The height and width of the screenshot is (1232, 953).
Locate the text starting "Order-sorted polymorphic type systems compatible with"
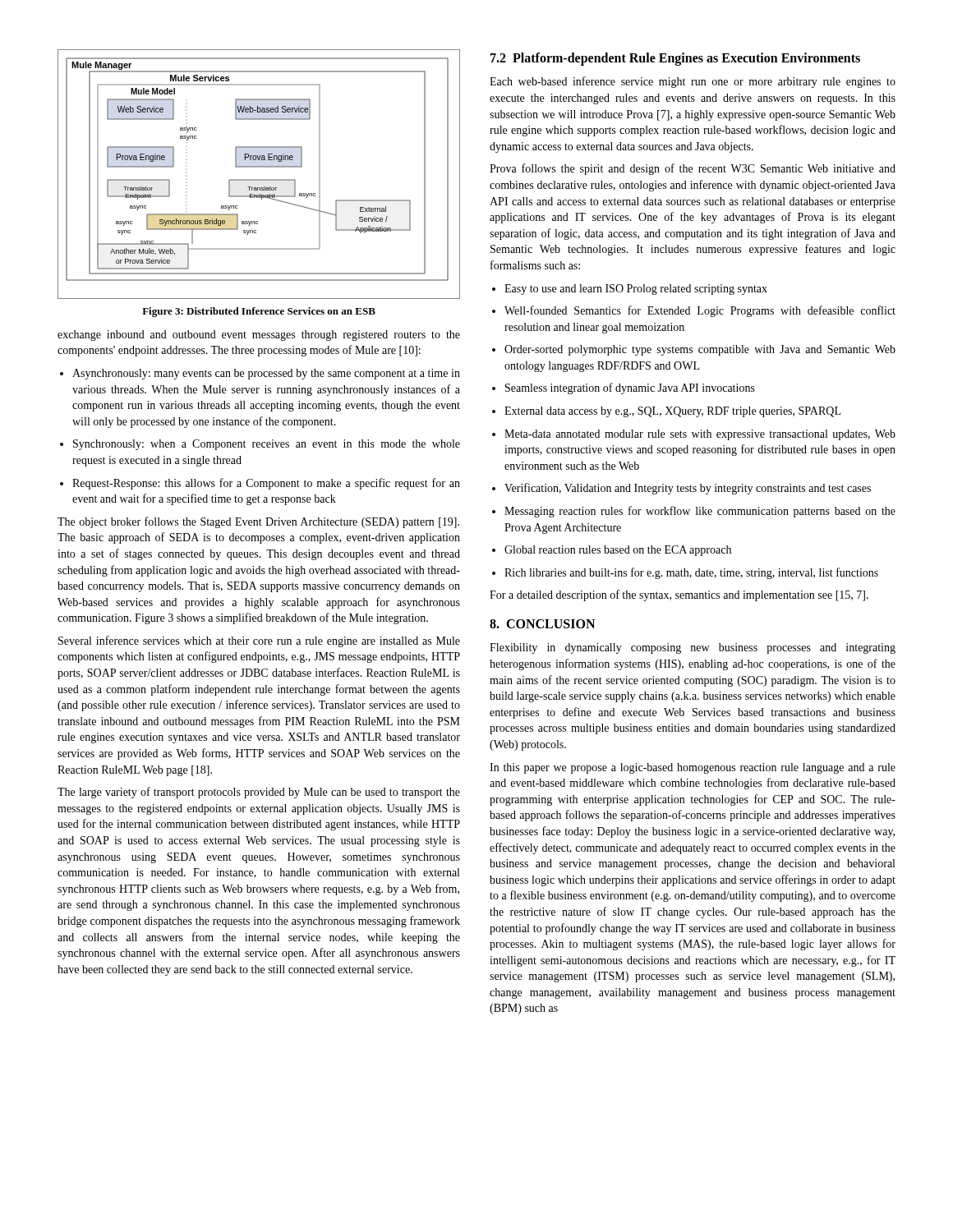693,358
